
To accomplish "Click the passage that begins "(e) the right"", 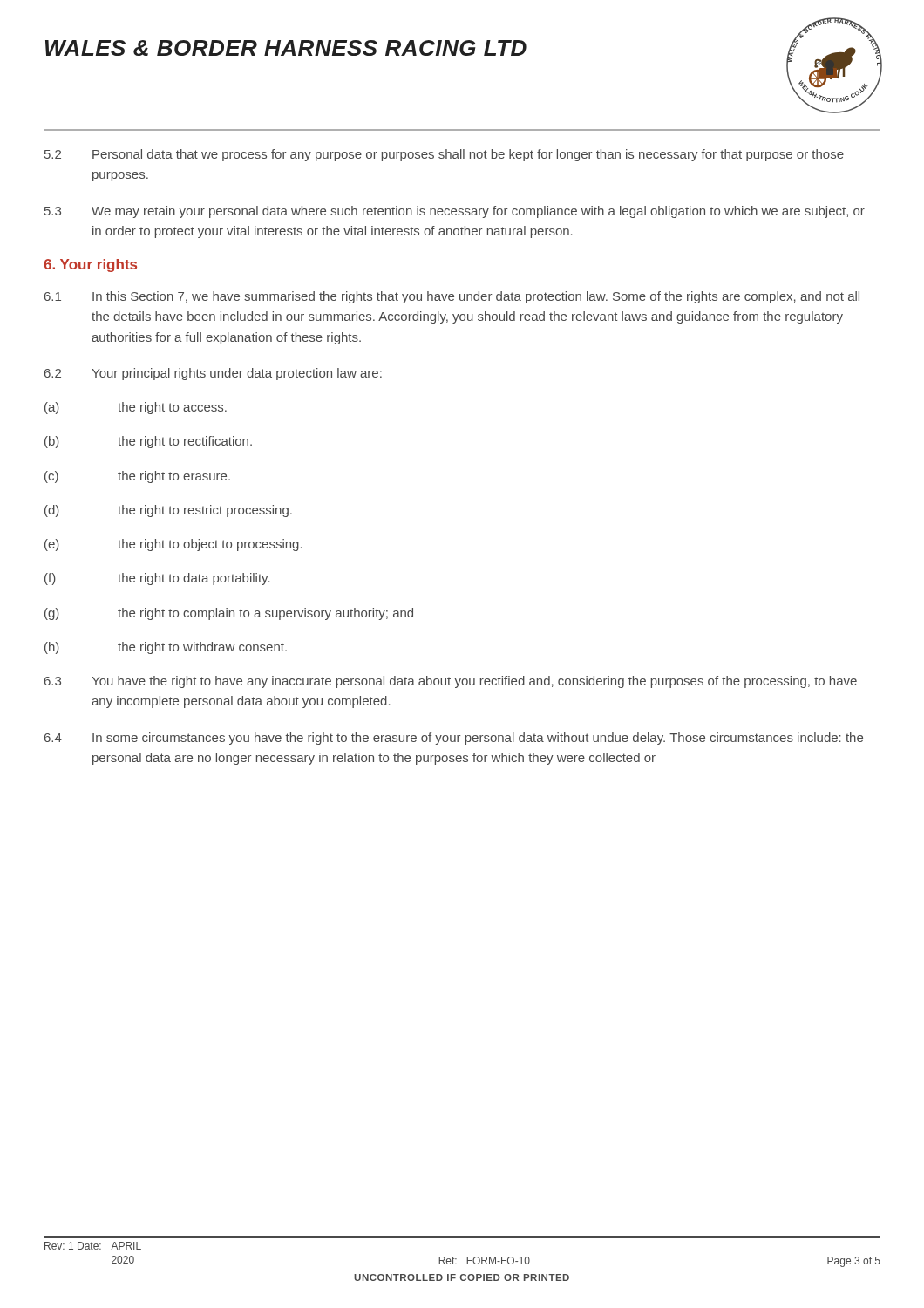I will pyautogui.click(x=173, y=545).
